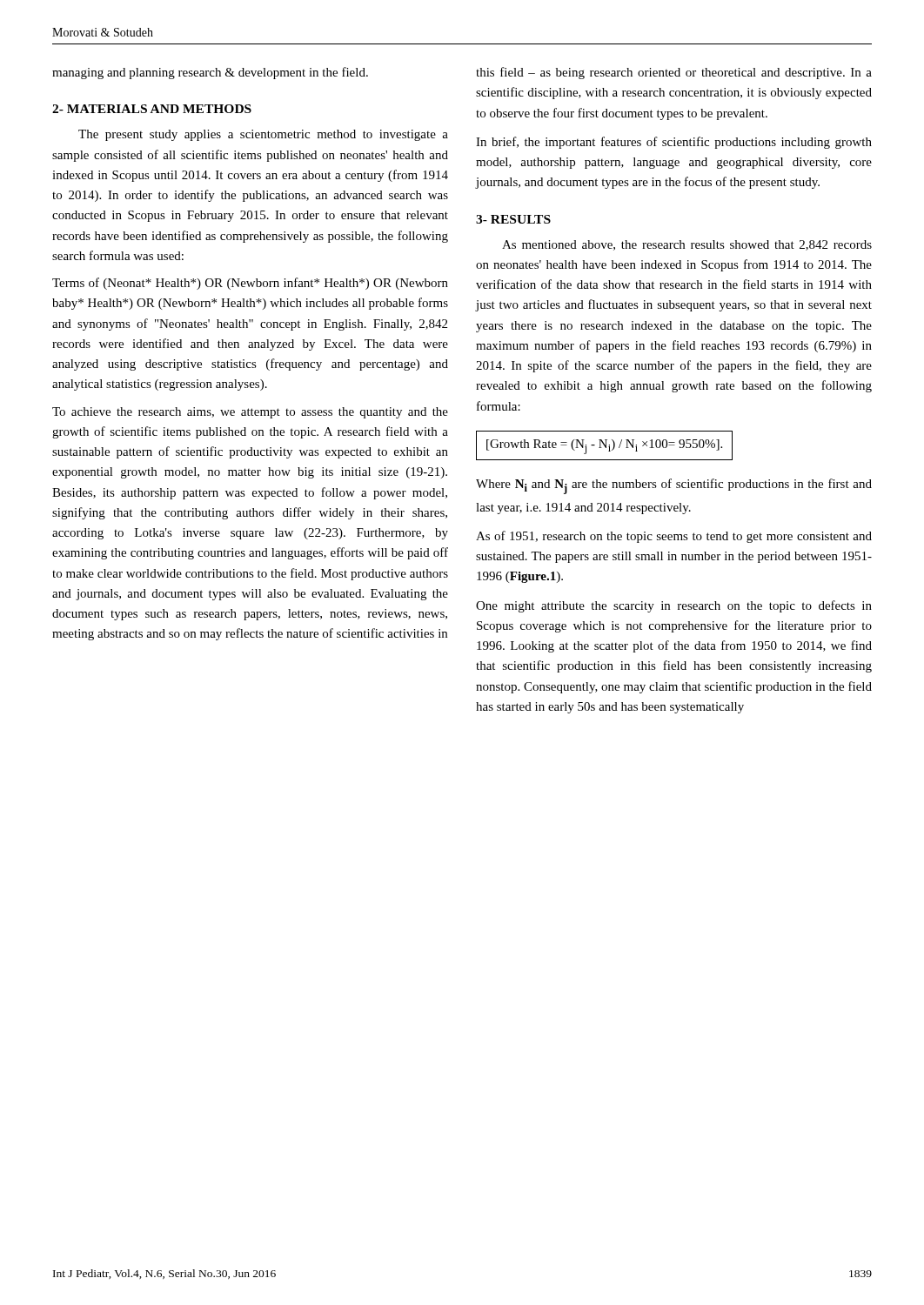
Task: Locate the section header that says "2- MATERIALS AND METHODS"
Action: pos(152,109)
